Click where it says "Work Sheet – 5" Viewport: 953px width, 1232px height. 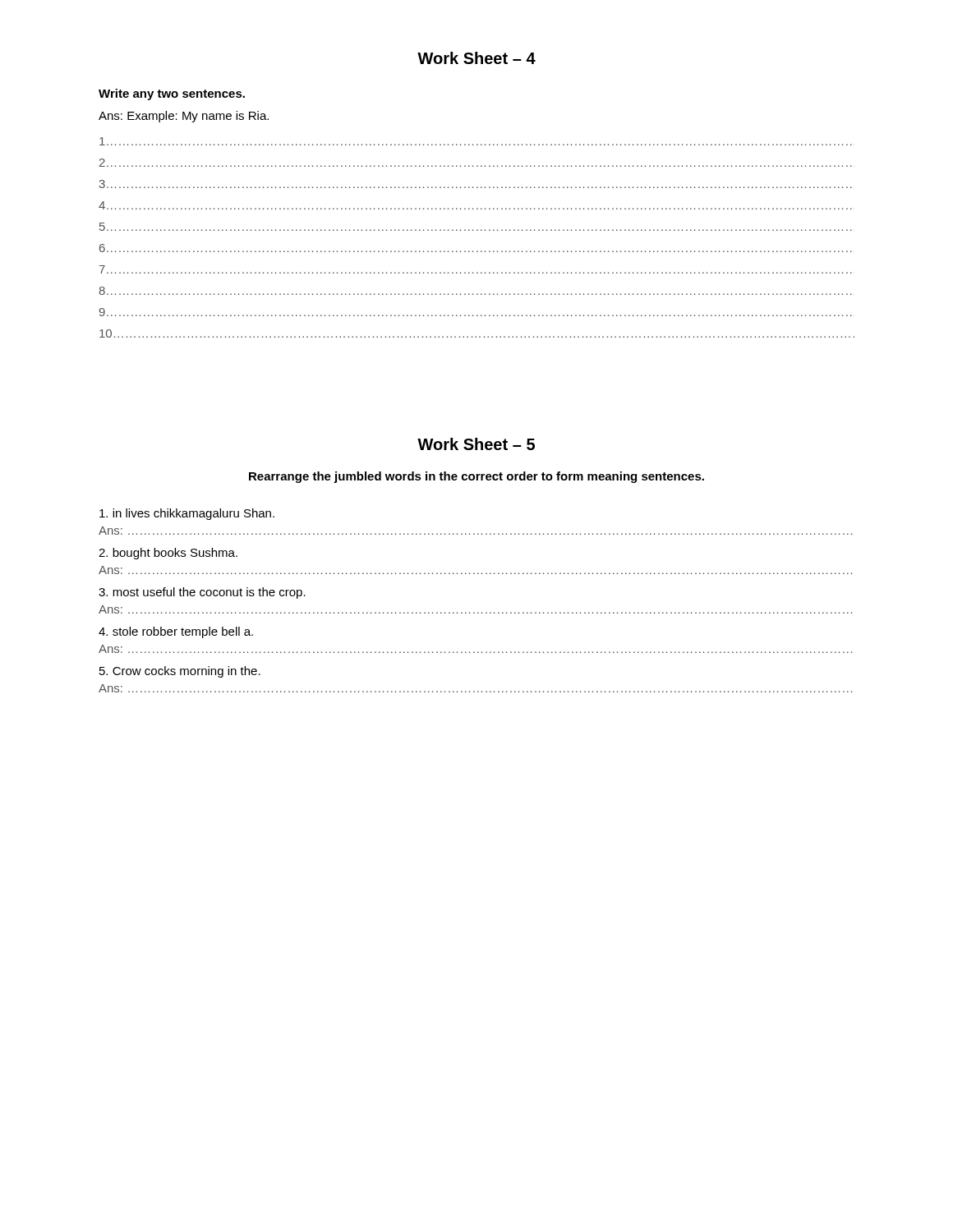tap(476, 444)
